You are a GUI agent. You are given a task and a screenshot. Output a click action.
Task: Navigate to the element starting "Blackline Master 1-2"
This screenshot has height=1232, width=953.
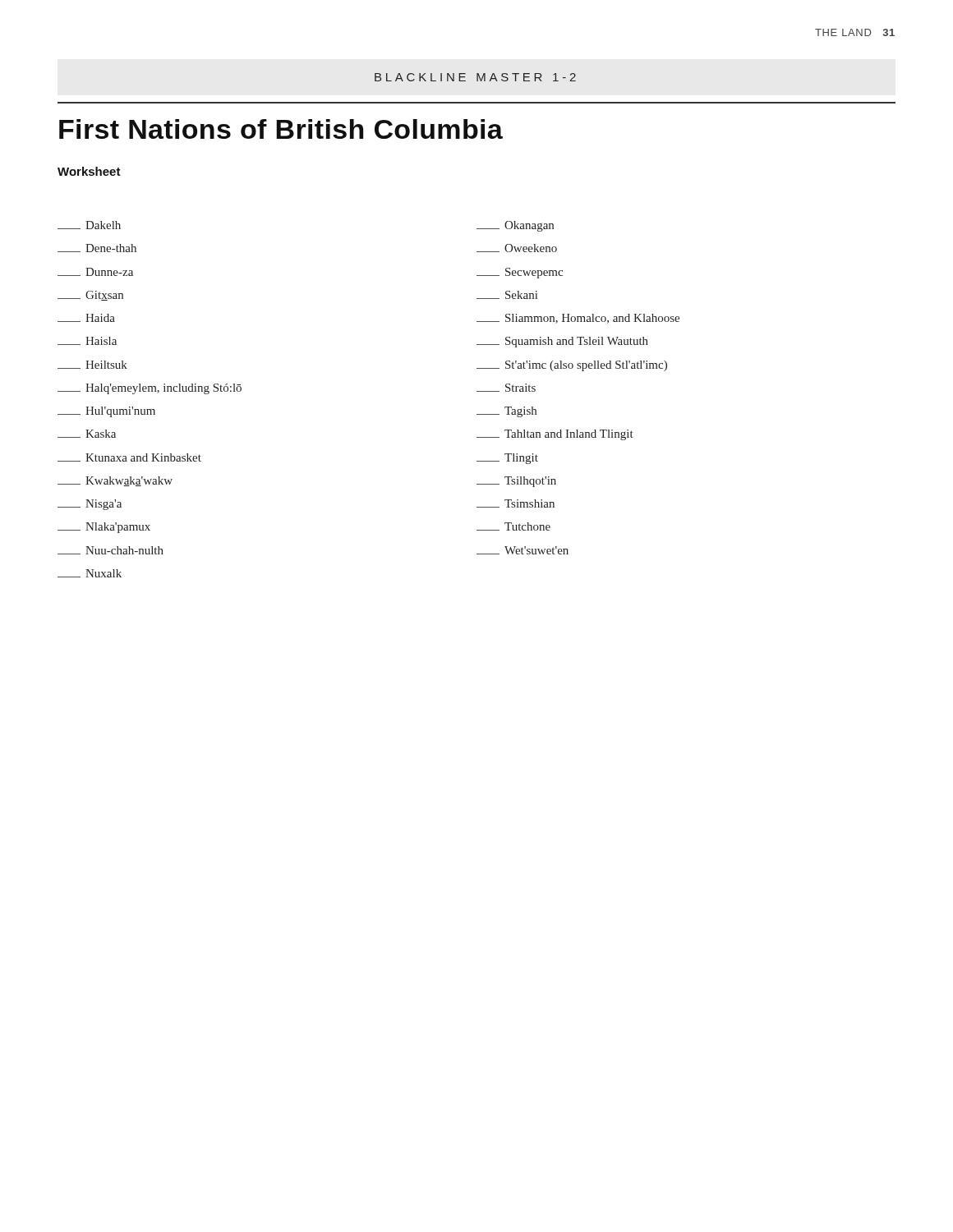point(476,77)
